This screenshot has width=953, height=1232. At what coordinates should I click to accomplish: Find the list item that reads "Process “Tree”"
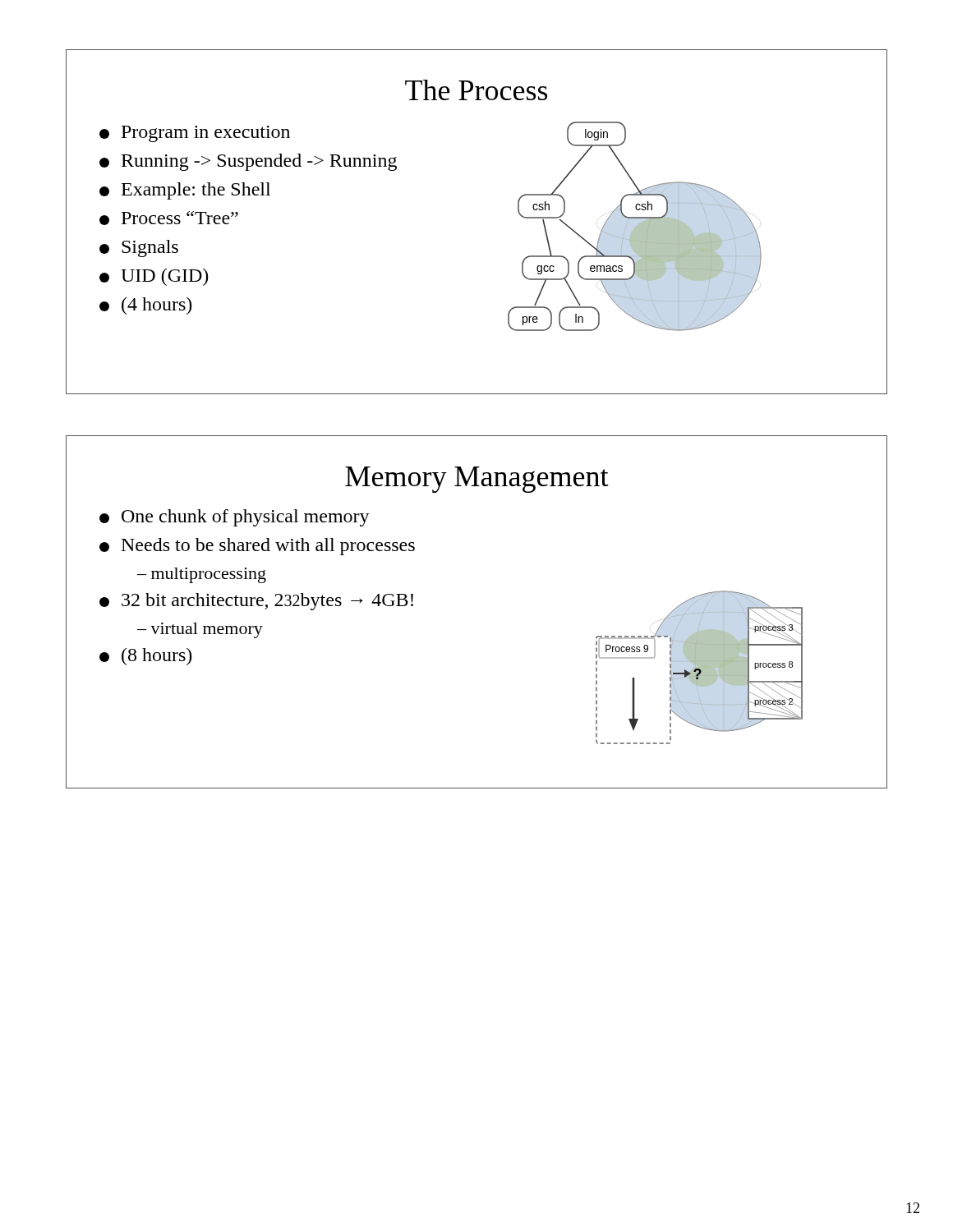coord(169,218)
